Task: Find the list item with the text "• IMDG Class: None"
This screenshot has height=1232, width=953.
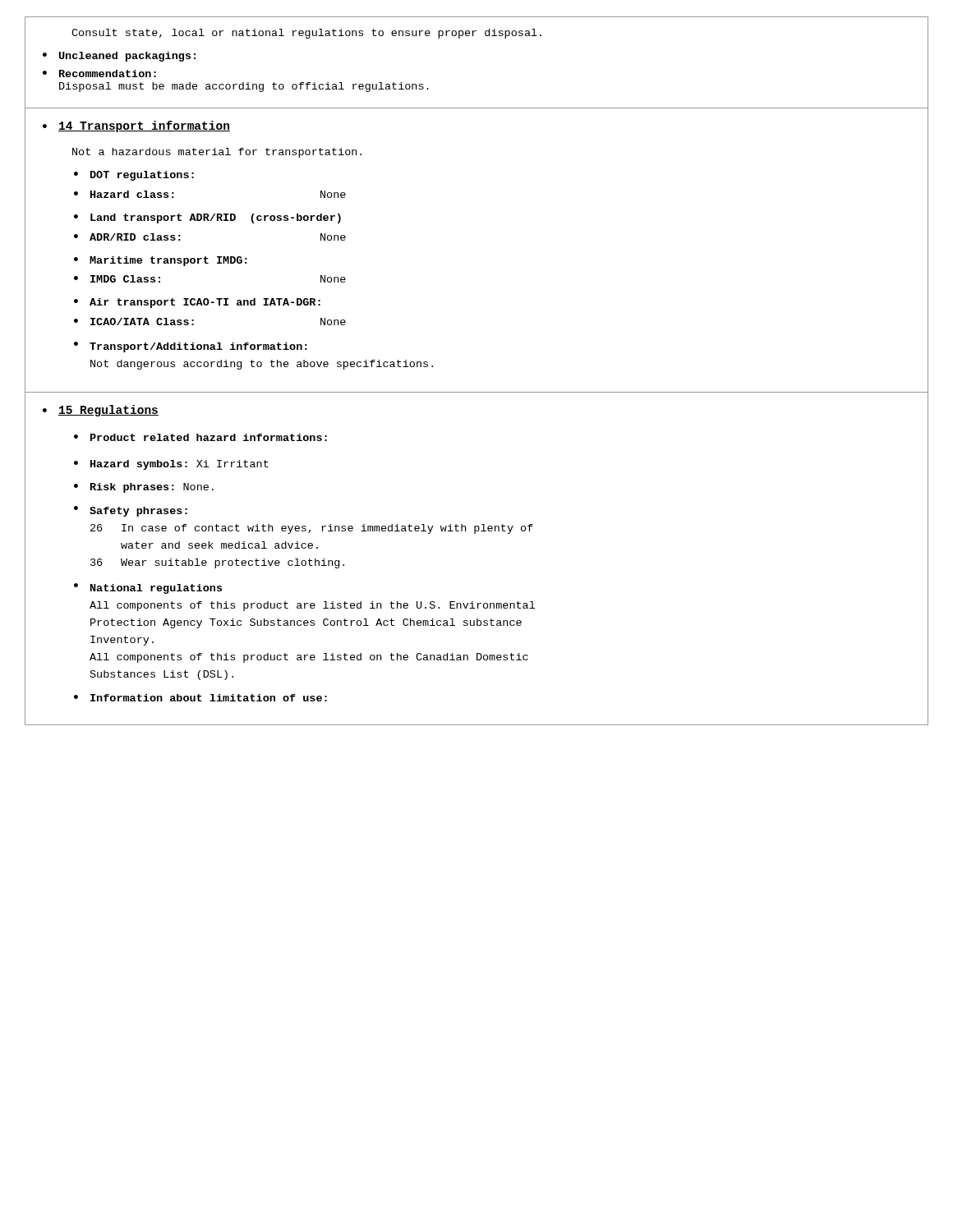Action: point(124,279)
